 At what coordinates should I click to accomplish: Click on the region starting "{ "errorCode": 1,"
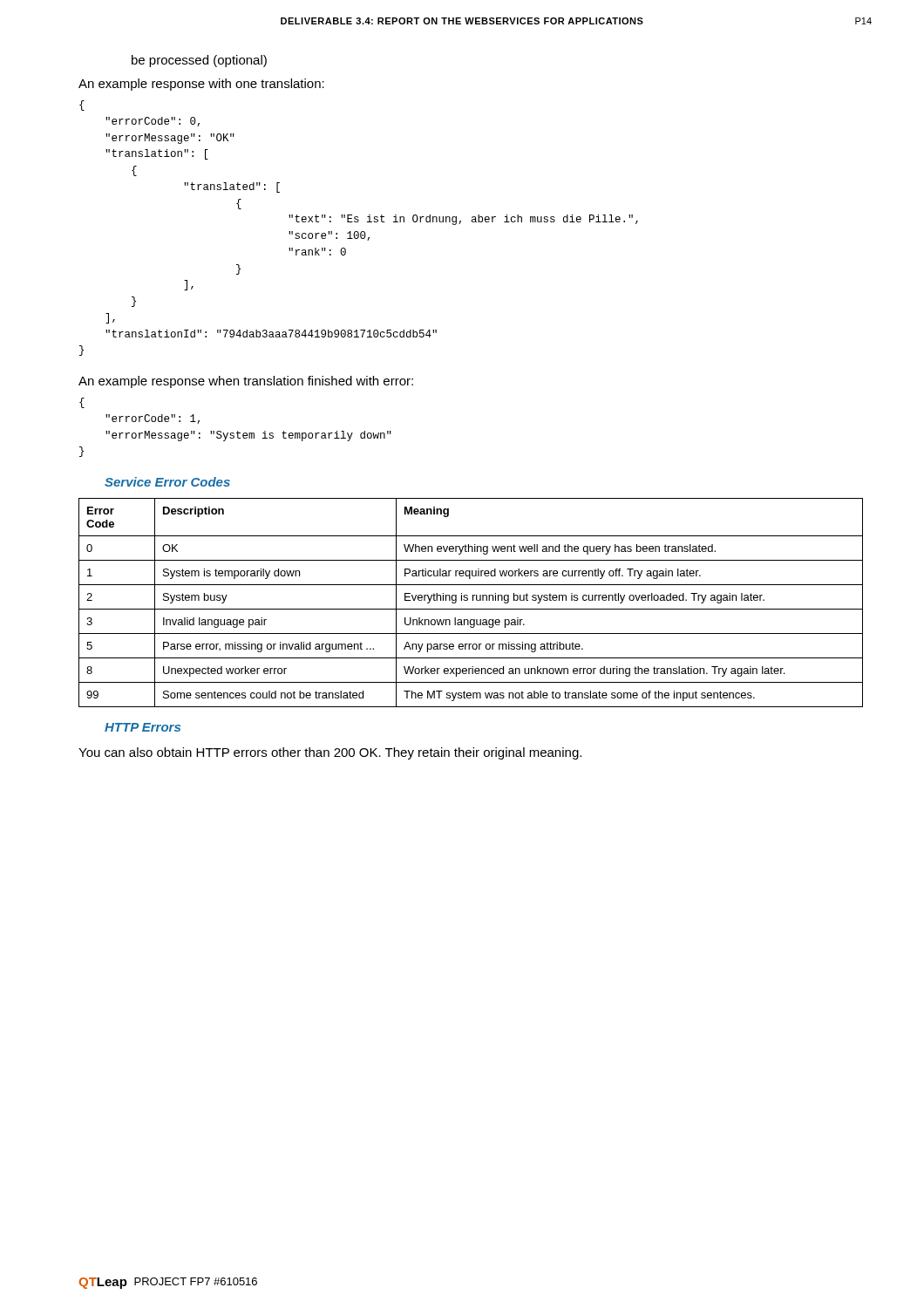[82, 403]
